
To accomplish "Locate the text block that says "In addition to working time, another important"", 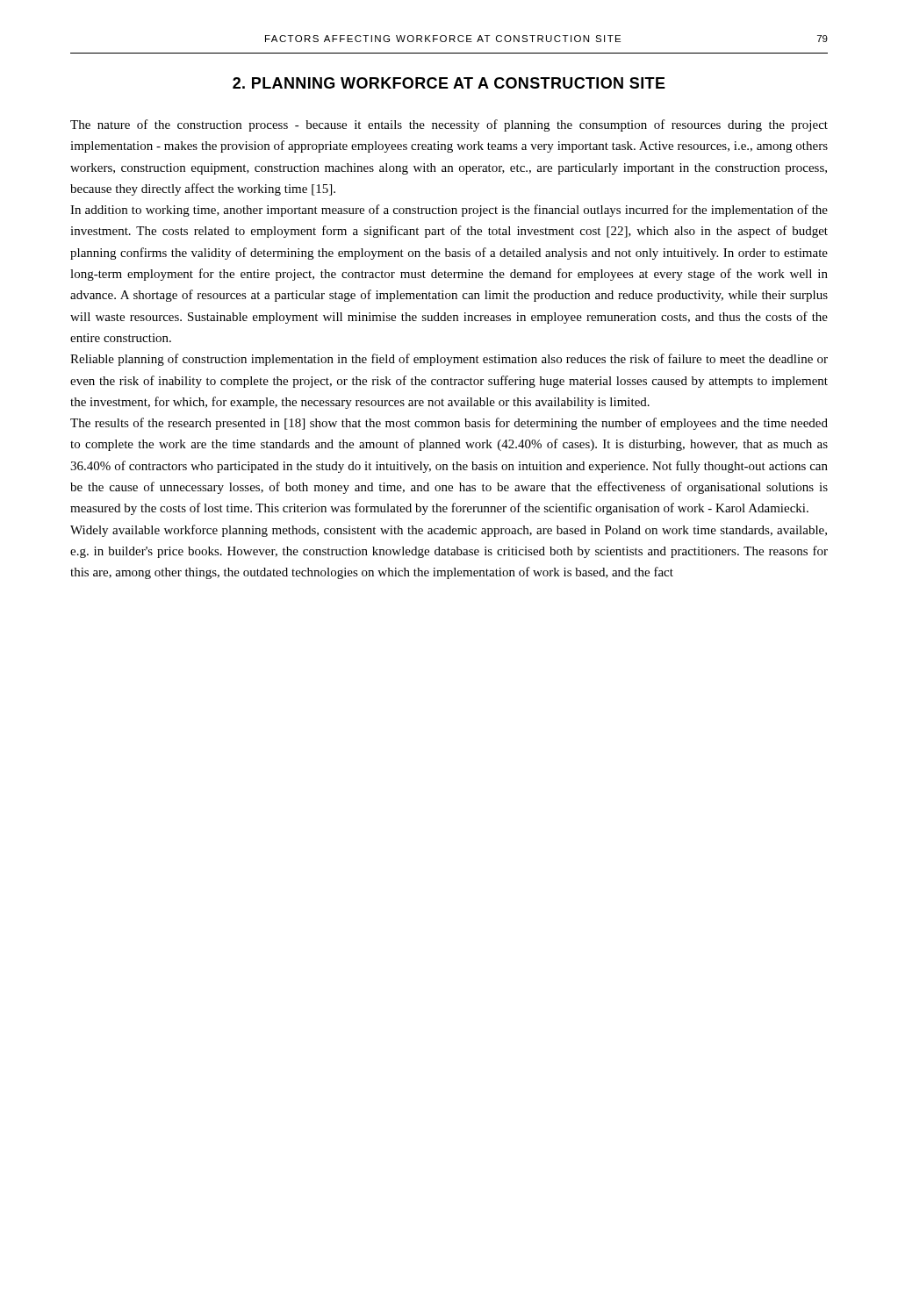I will pos(449,274).
